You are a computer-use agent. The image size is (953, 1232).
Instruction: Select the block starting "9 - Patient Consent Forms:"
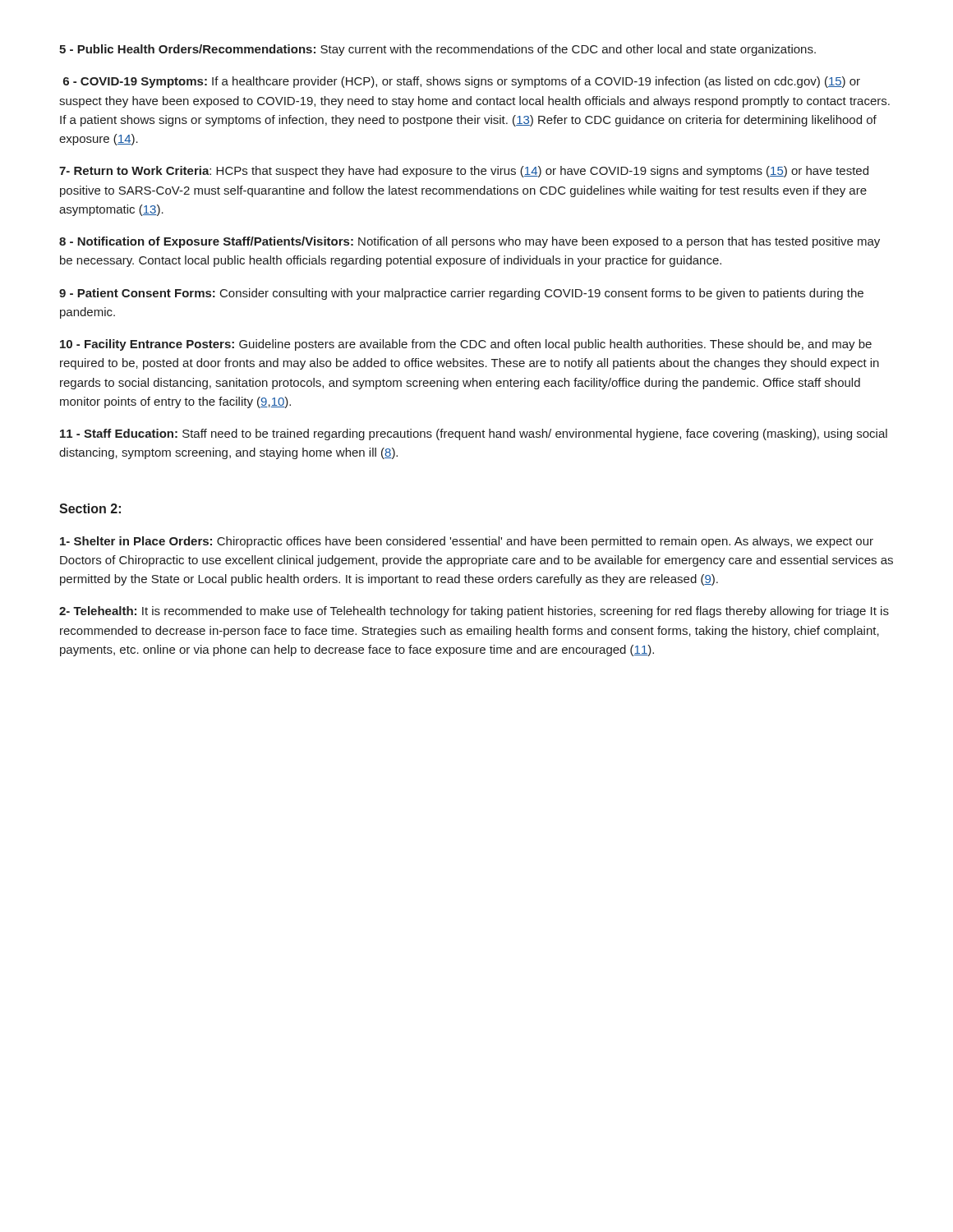[x=462, y=302]
